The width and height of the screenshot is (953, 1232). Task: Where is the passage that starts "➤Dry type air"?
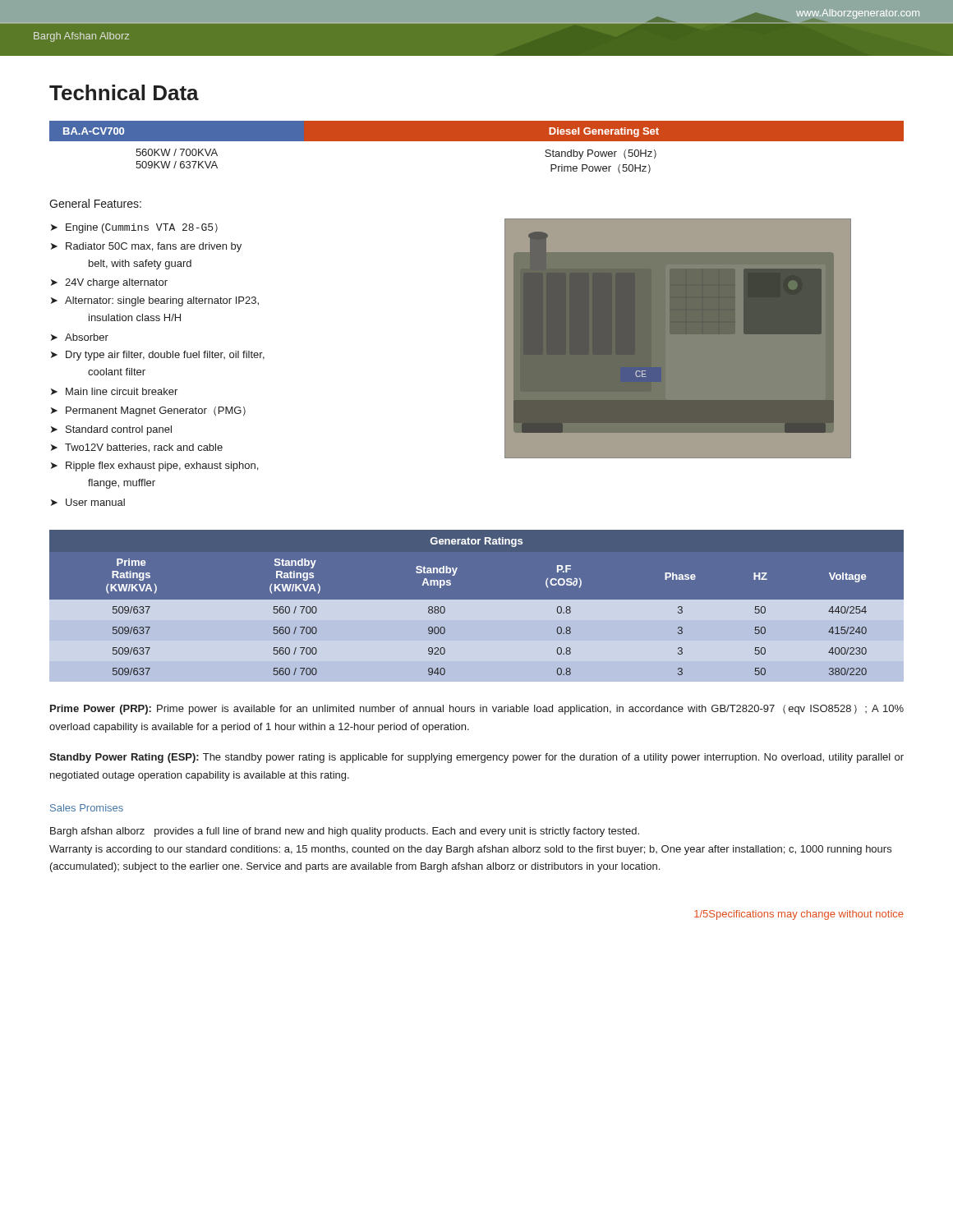(157, 364)
